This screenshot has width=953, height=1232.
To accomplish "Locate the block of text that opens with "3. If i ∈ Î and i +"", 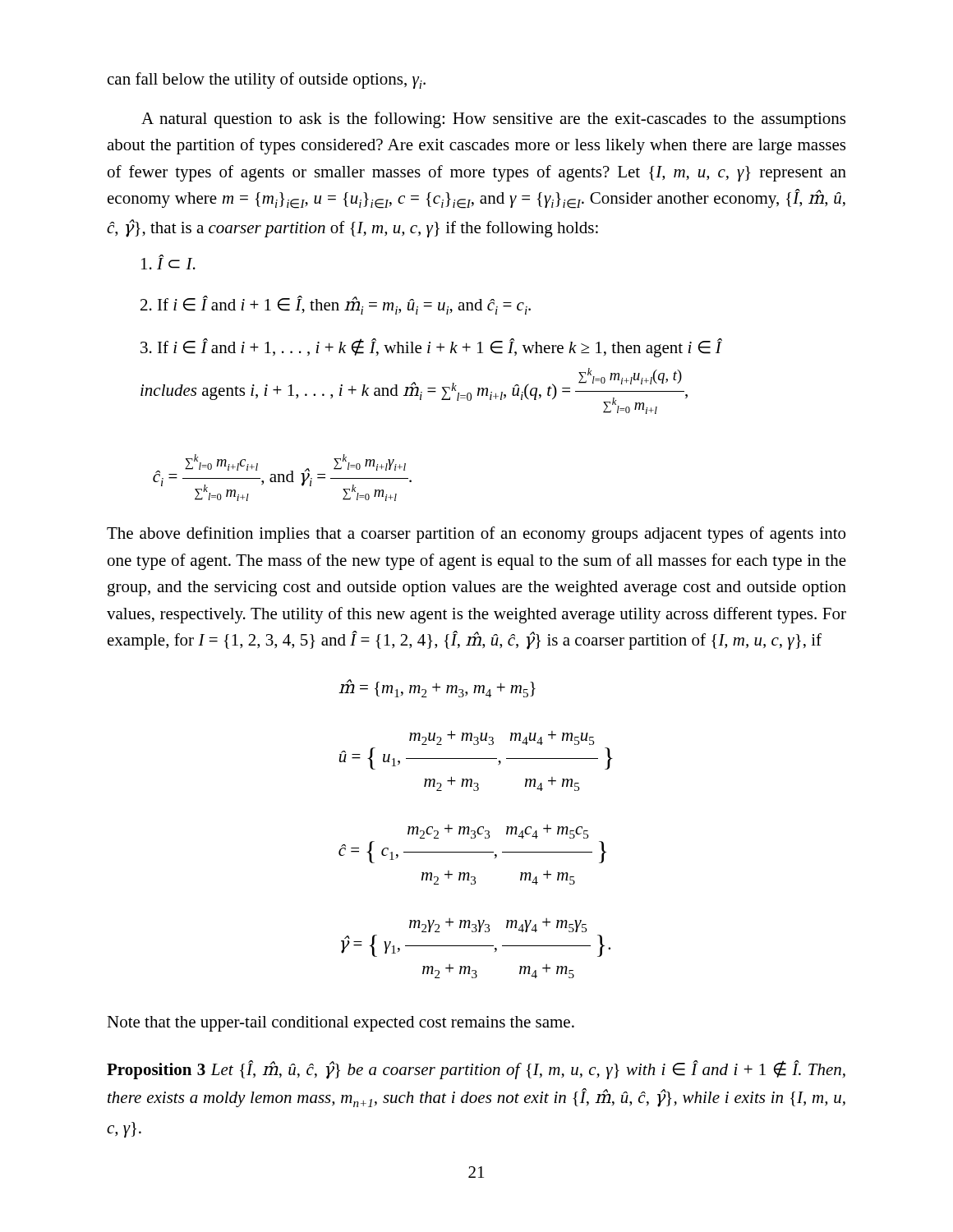I will (x=430, y=422).
